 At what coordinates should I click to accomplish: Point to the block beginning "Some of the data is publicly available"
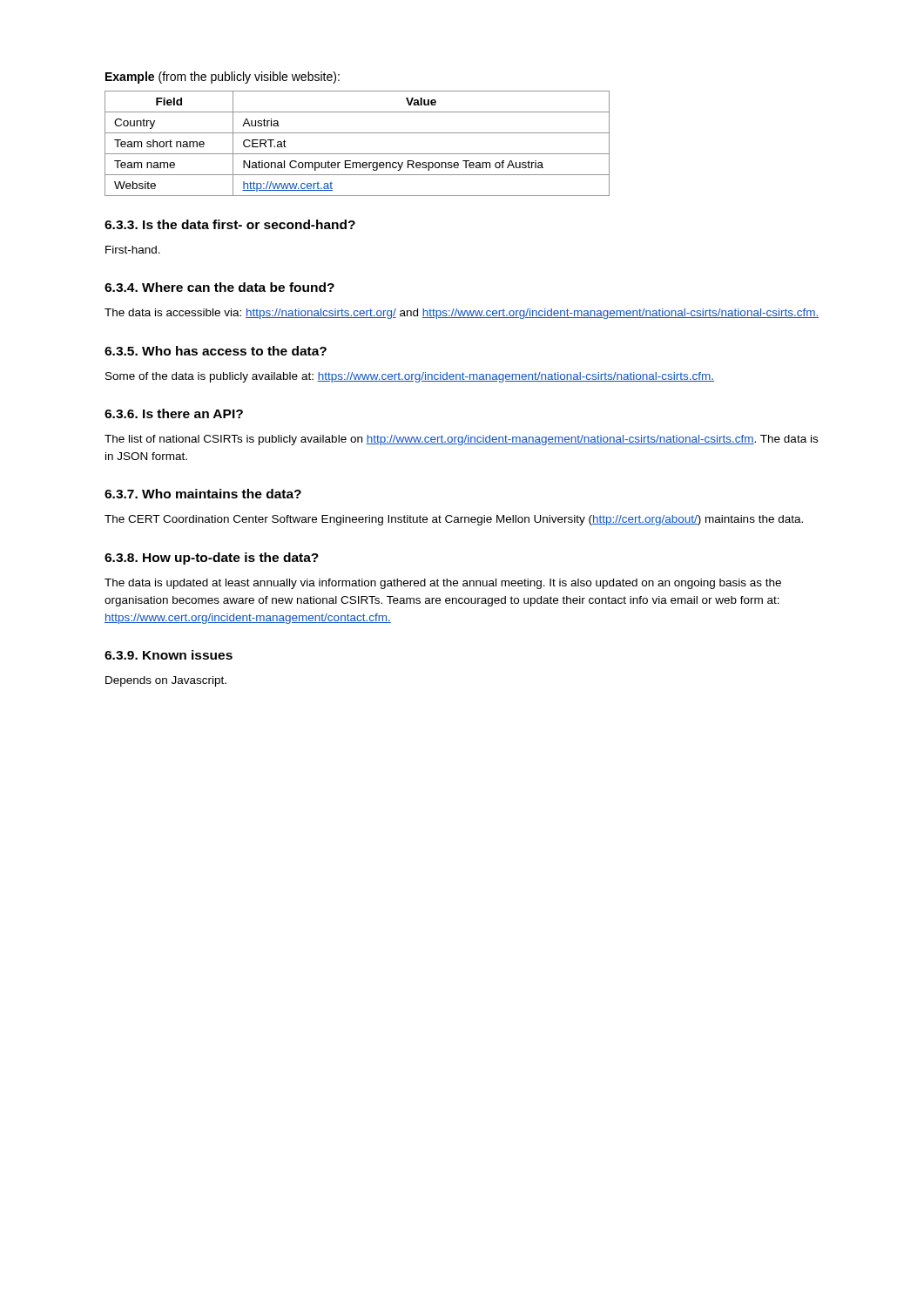tap(409, 376)
